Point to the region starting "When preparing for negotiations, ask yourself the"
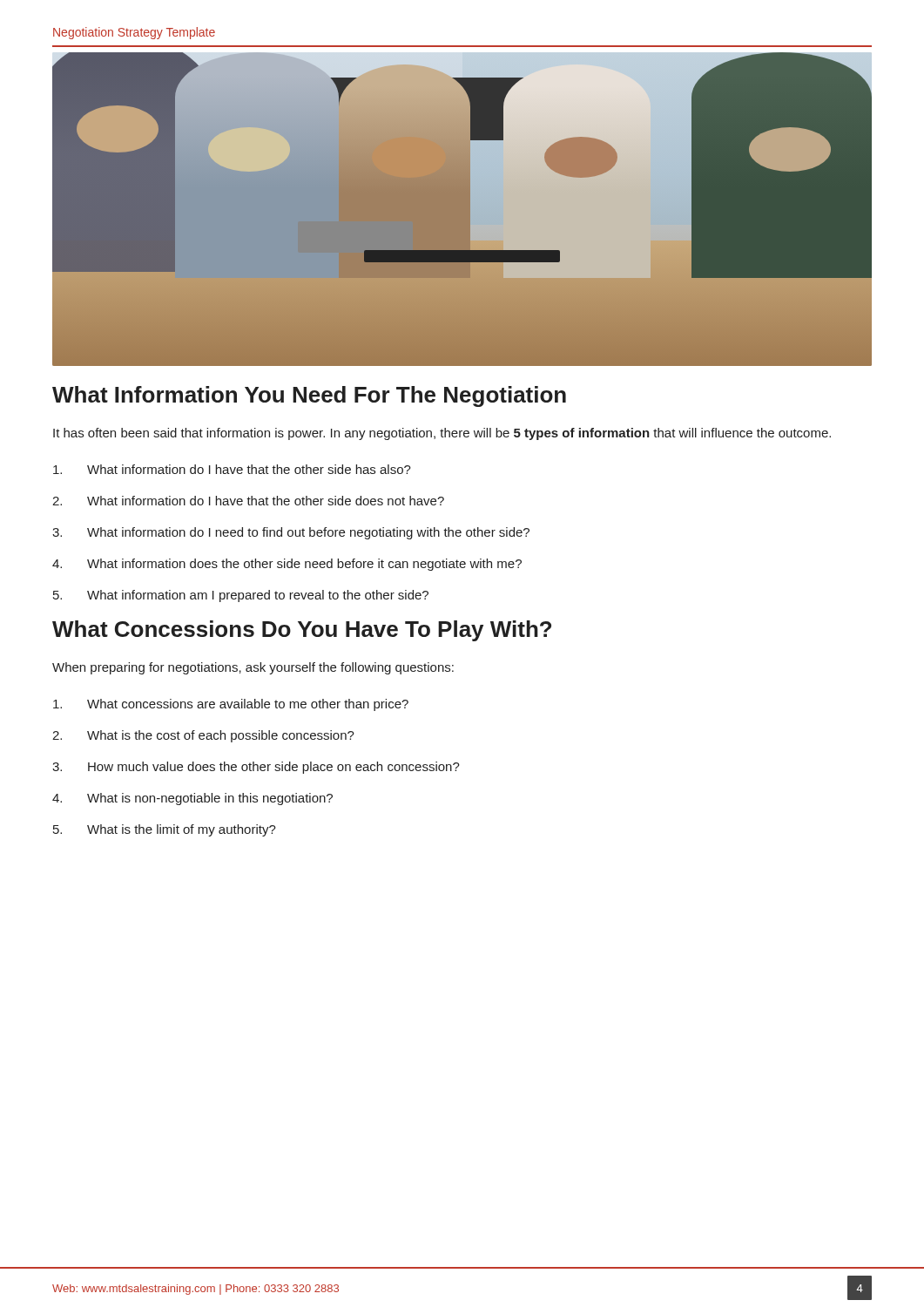 tap(253, 667)
